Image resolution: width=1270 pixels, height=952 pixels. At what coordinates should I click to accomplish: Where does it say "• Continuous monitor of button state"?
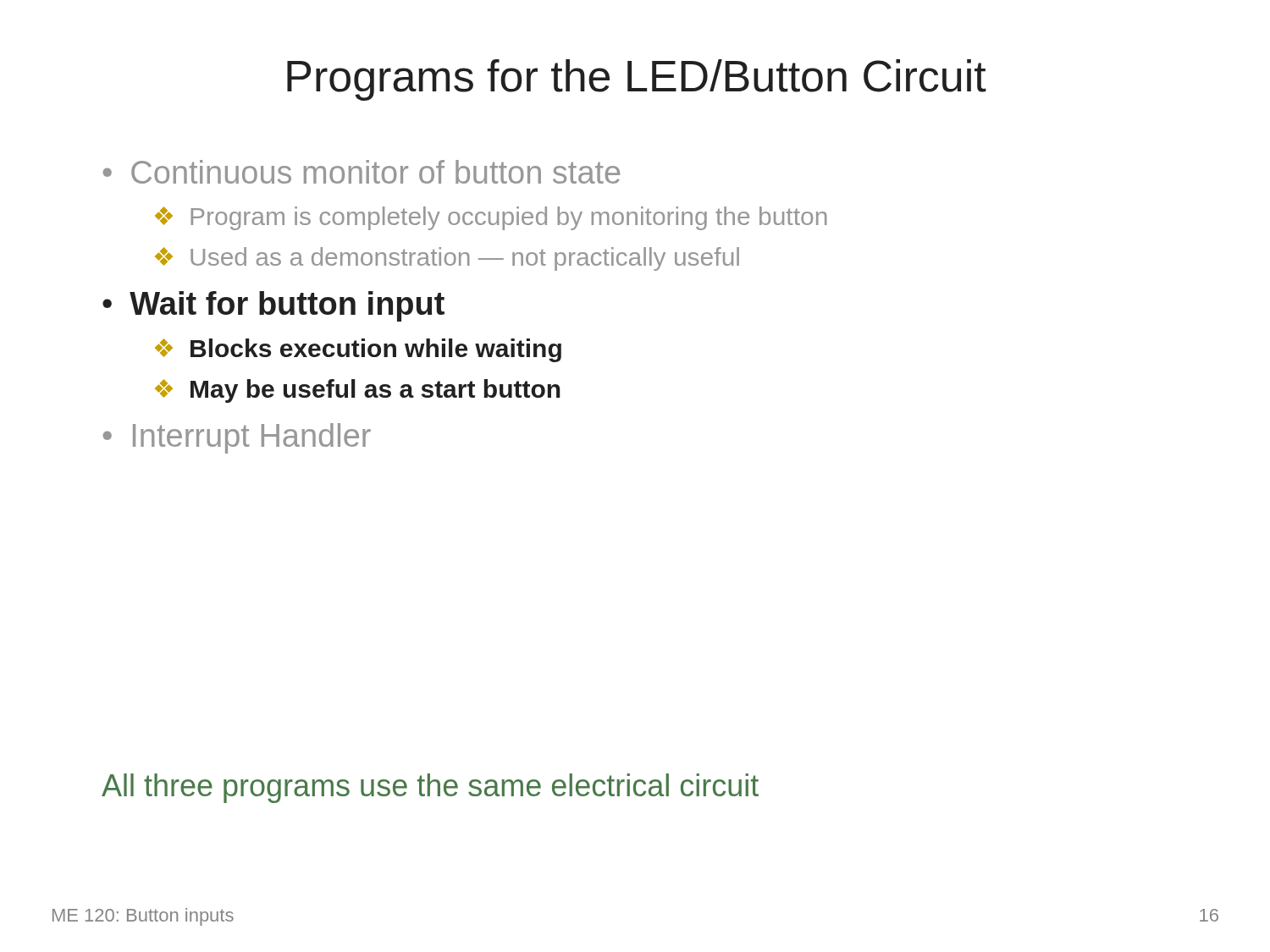362,173
